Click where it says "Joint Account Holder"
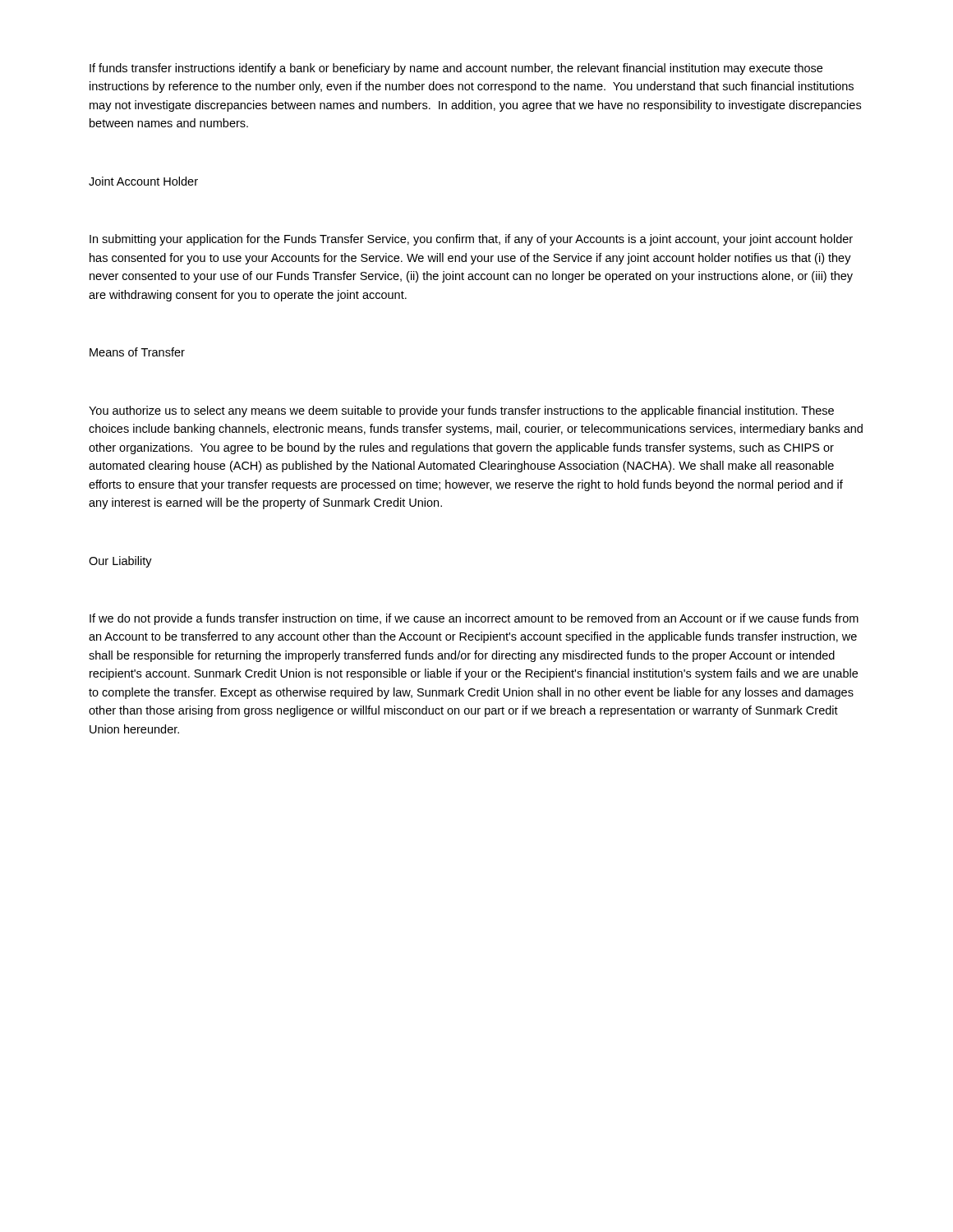 click(143, 181)
